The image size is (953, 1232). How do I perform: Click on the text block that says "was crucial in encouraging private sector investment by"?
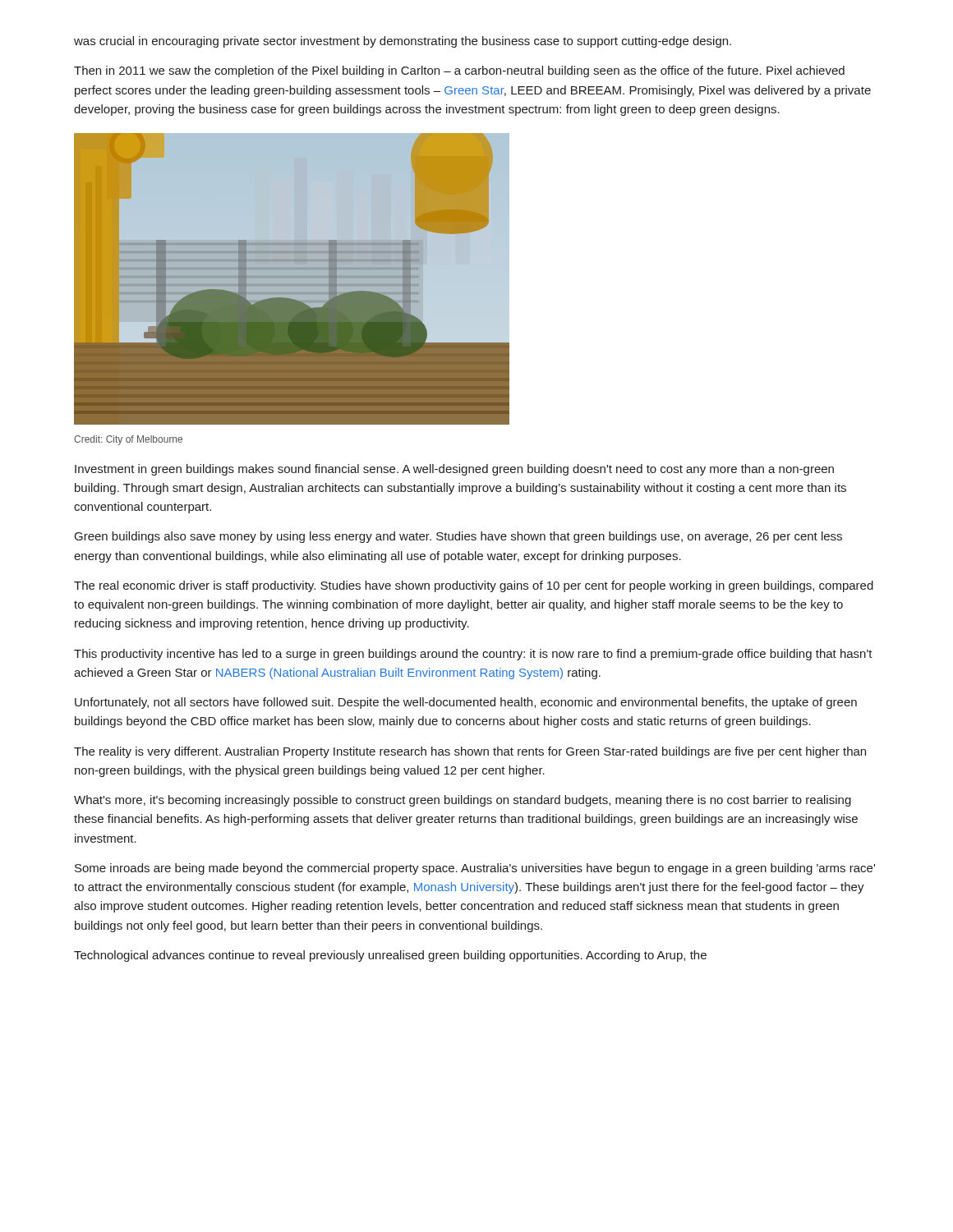tap(476, 41)
